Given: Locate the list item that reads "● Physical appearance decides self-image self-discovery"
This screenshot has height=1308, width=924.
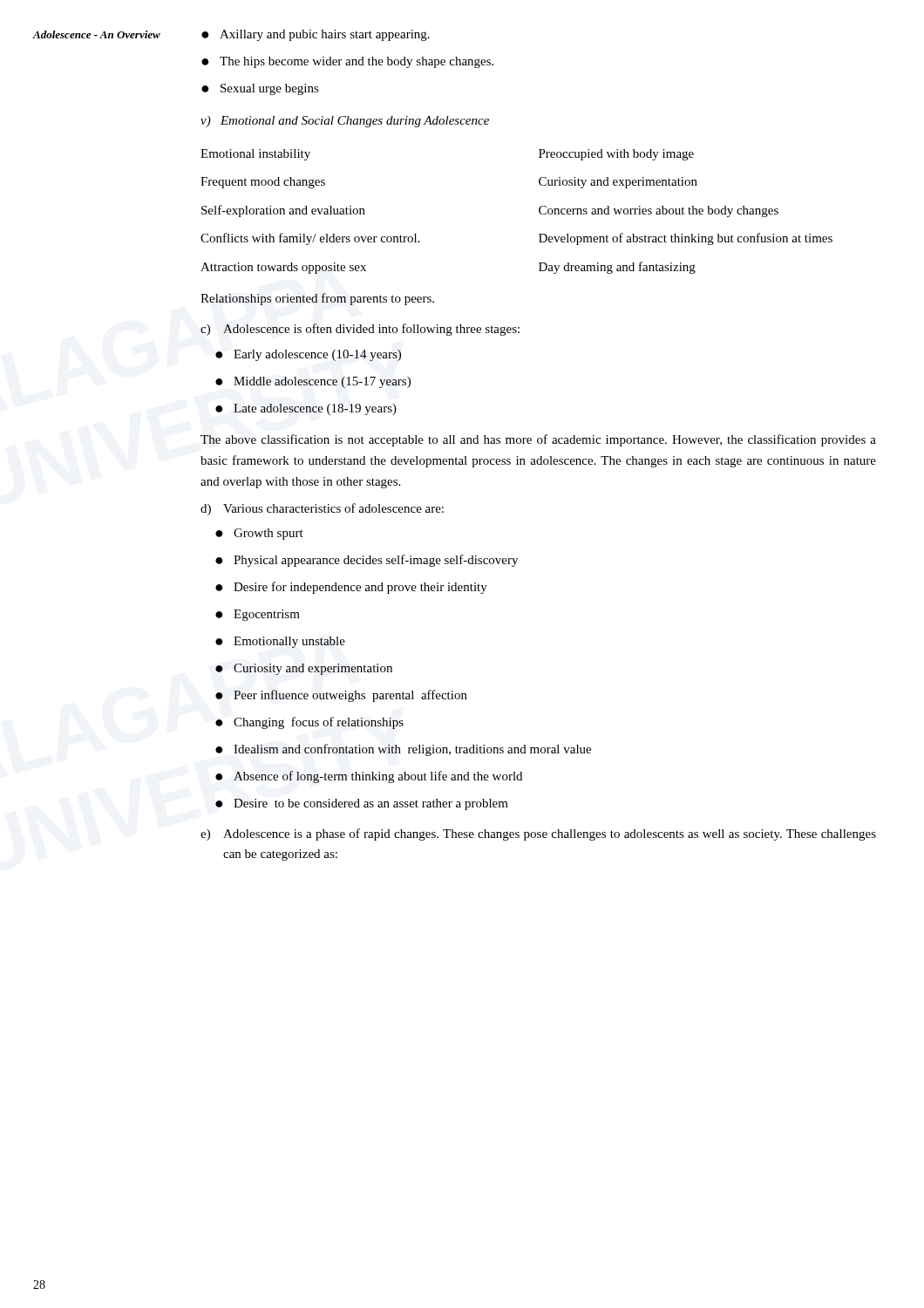Looking at the screenshot, I should coord(367,561).
